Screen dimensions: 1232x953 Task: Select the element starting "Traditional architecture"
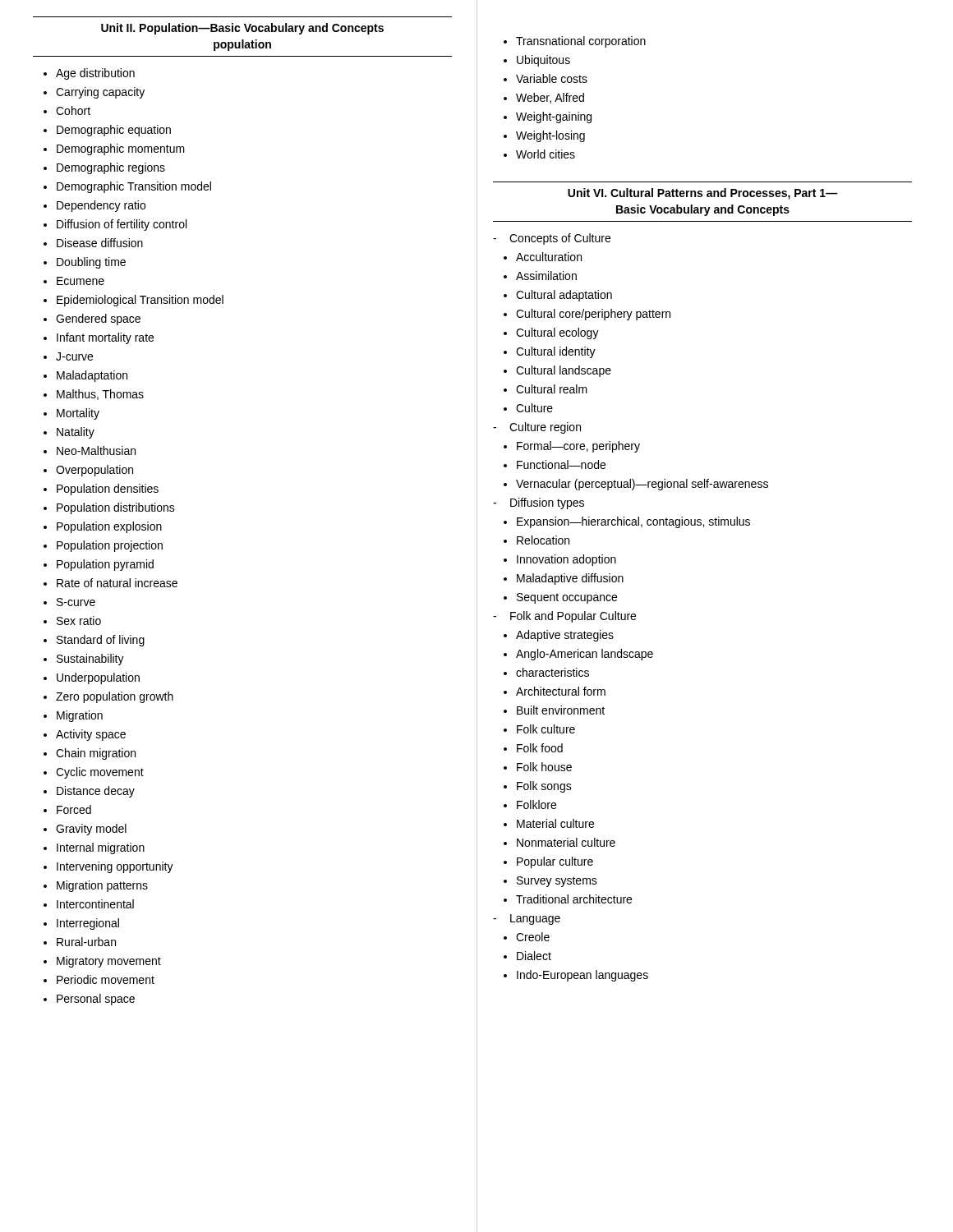(574, 899)
